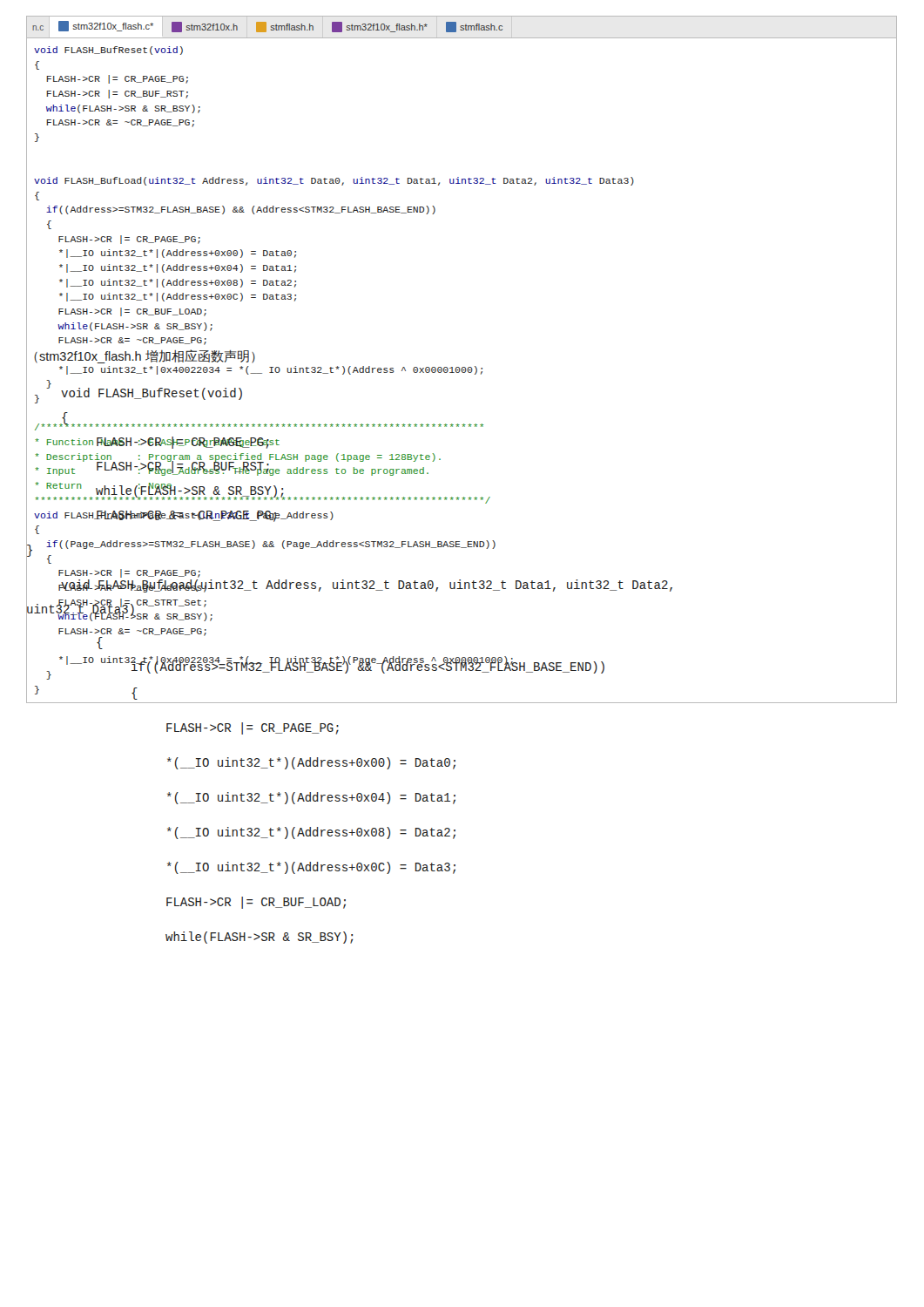
Task: Click on the passage starting "(__IO uint32_t*)(Address+0x08) ="
Action: pos(312,833)
